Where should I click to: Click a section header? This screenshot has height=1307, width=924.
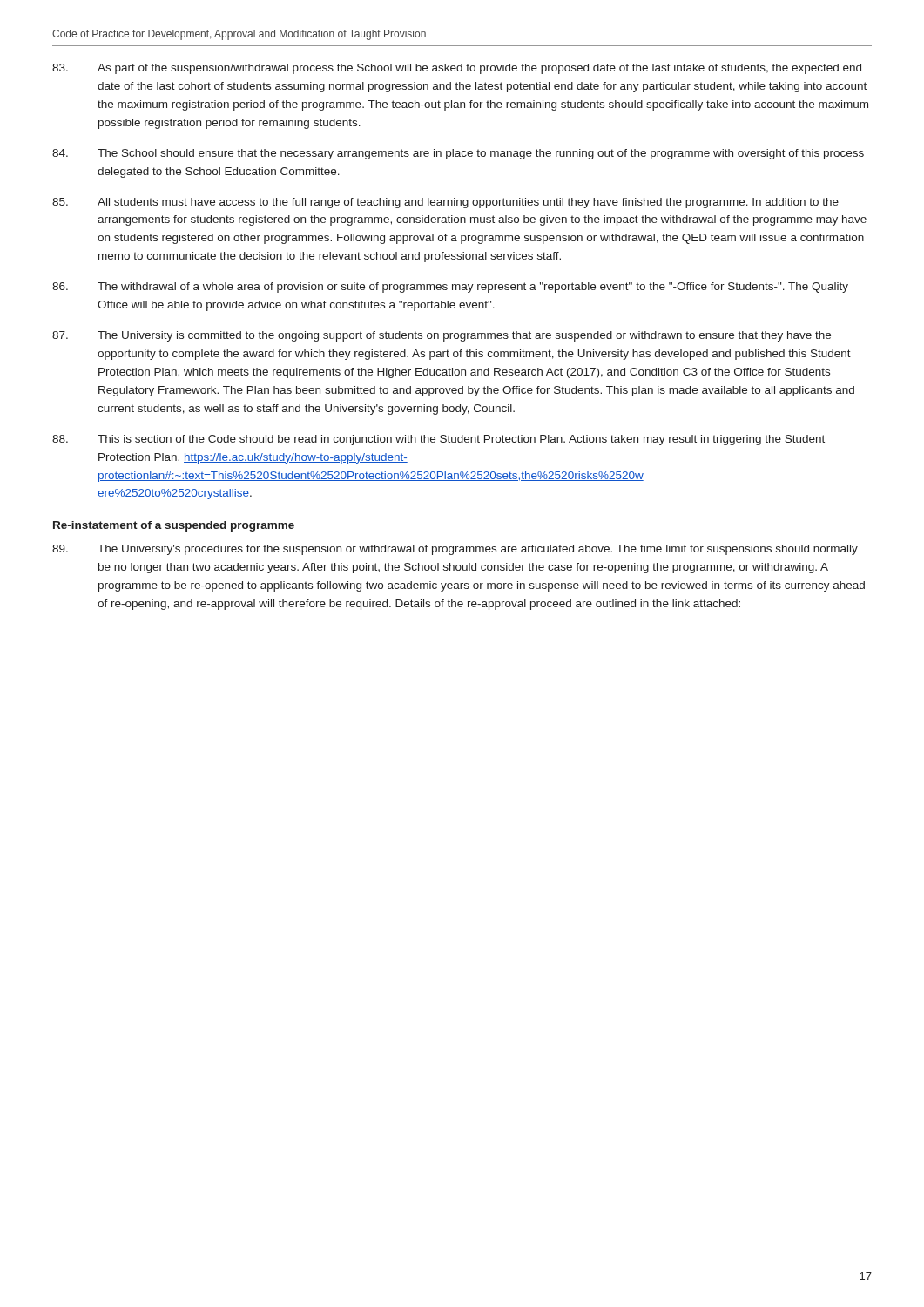coord(173,525)
